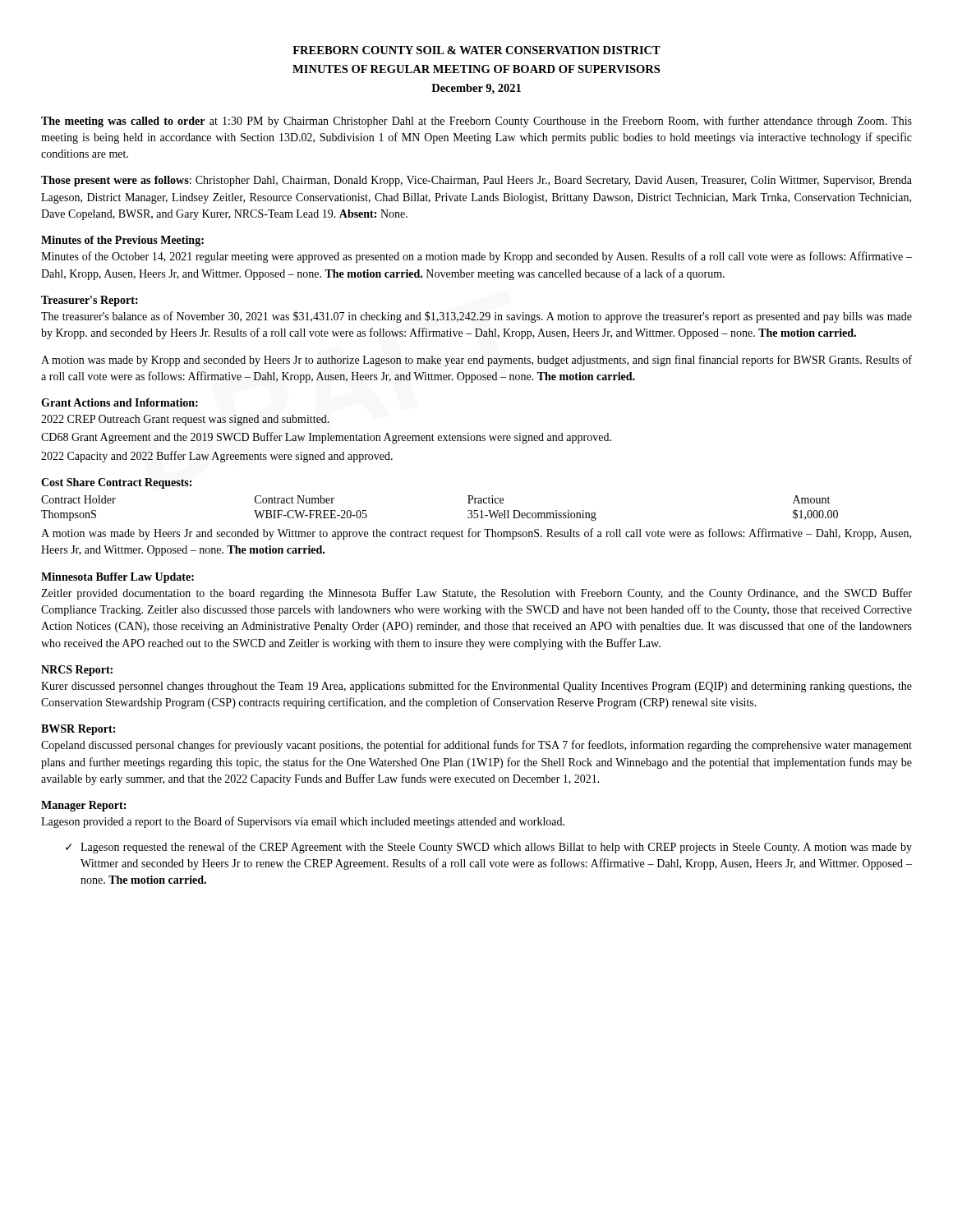
Task: Select the passage starting "Those present were as follows: Christopher"
Action: coord(476,198)
